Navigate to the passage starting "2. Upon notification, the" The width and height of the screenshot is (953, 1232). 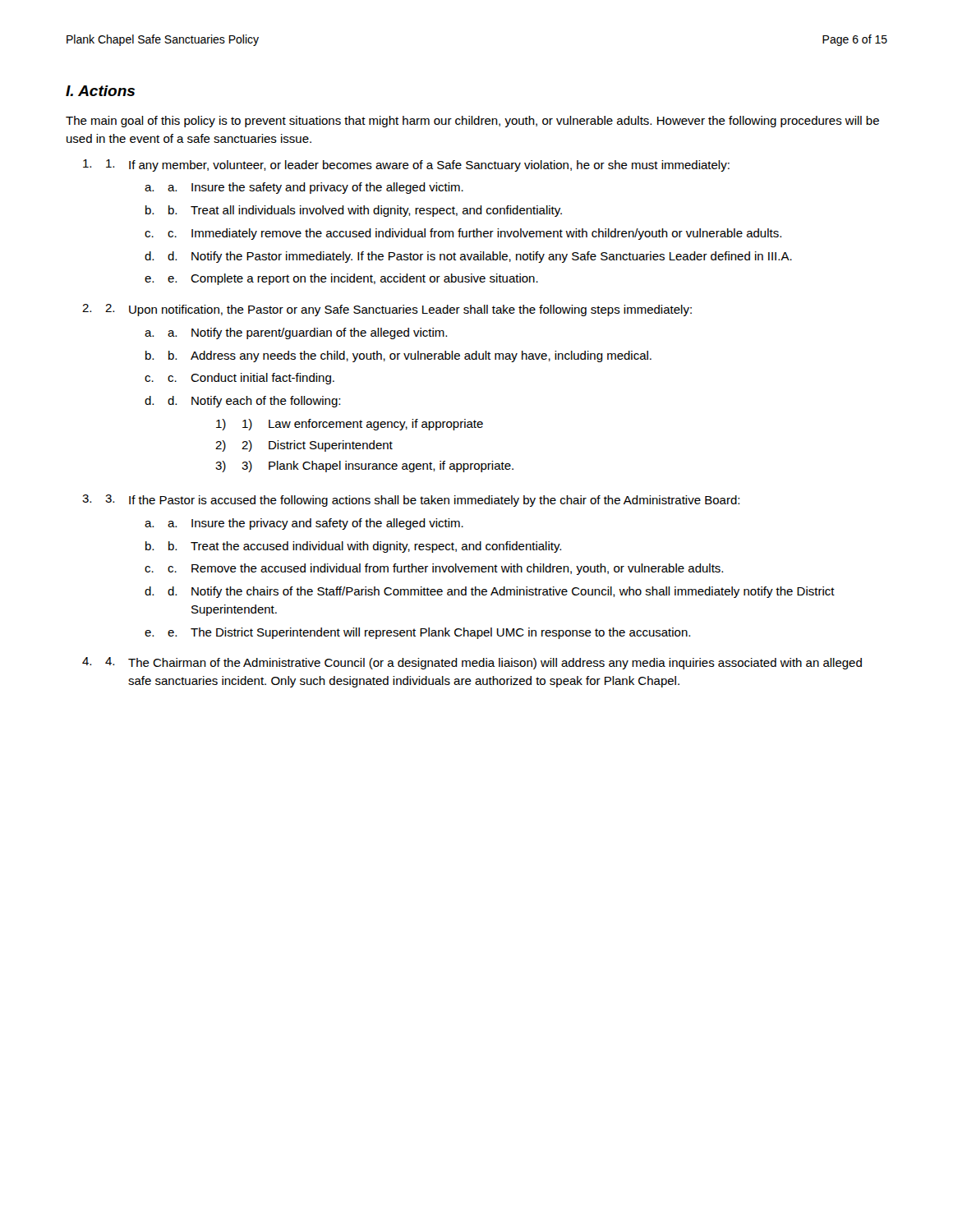point(398,310)
